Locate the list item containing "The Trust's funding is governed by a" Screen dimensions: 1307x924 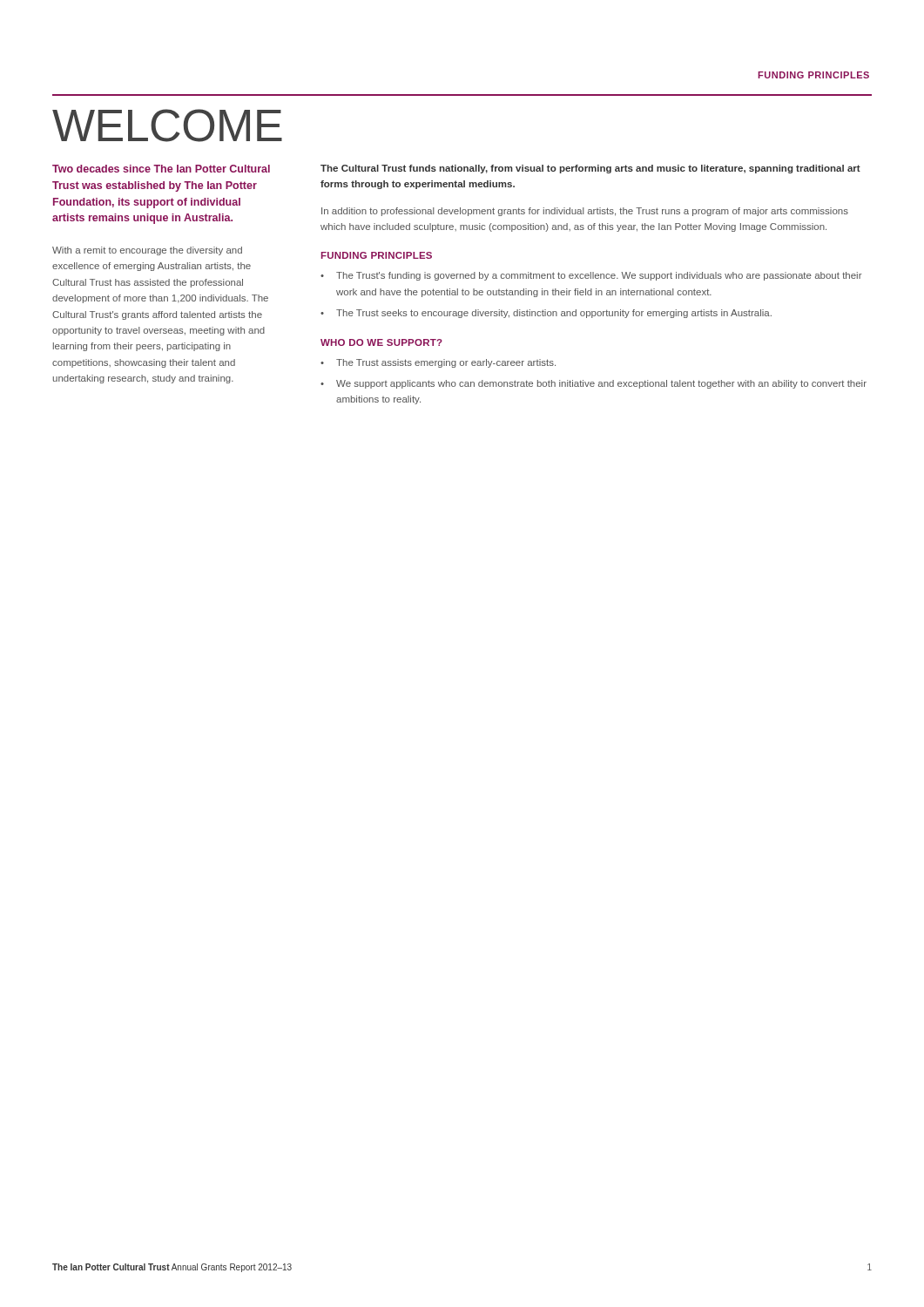[599, 284]
